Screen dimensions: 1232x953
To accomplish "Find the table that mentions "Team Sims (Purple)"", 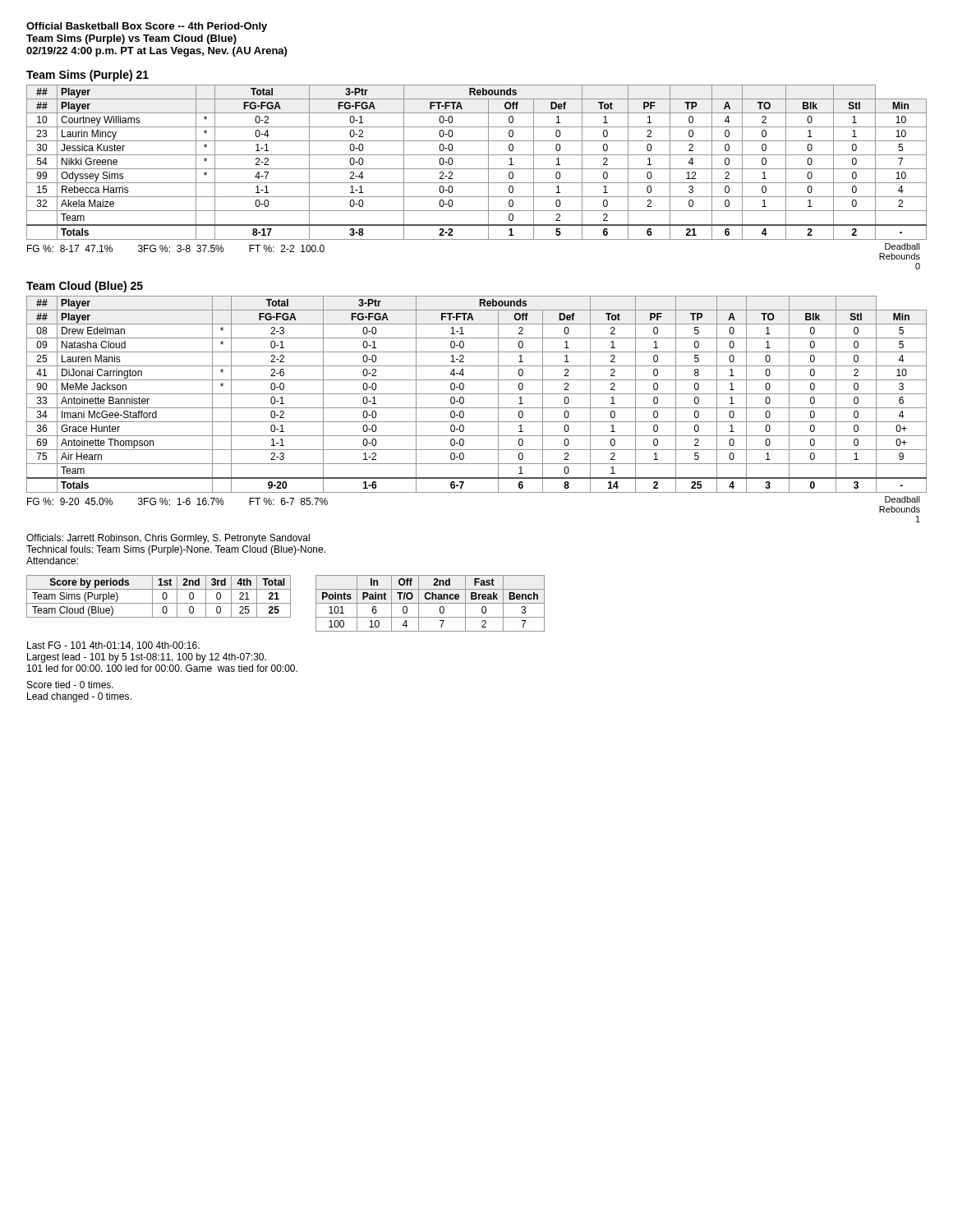I will tap(159, 603).
